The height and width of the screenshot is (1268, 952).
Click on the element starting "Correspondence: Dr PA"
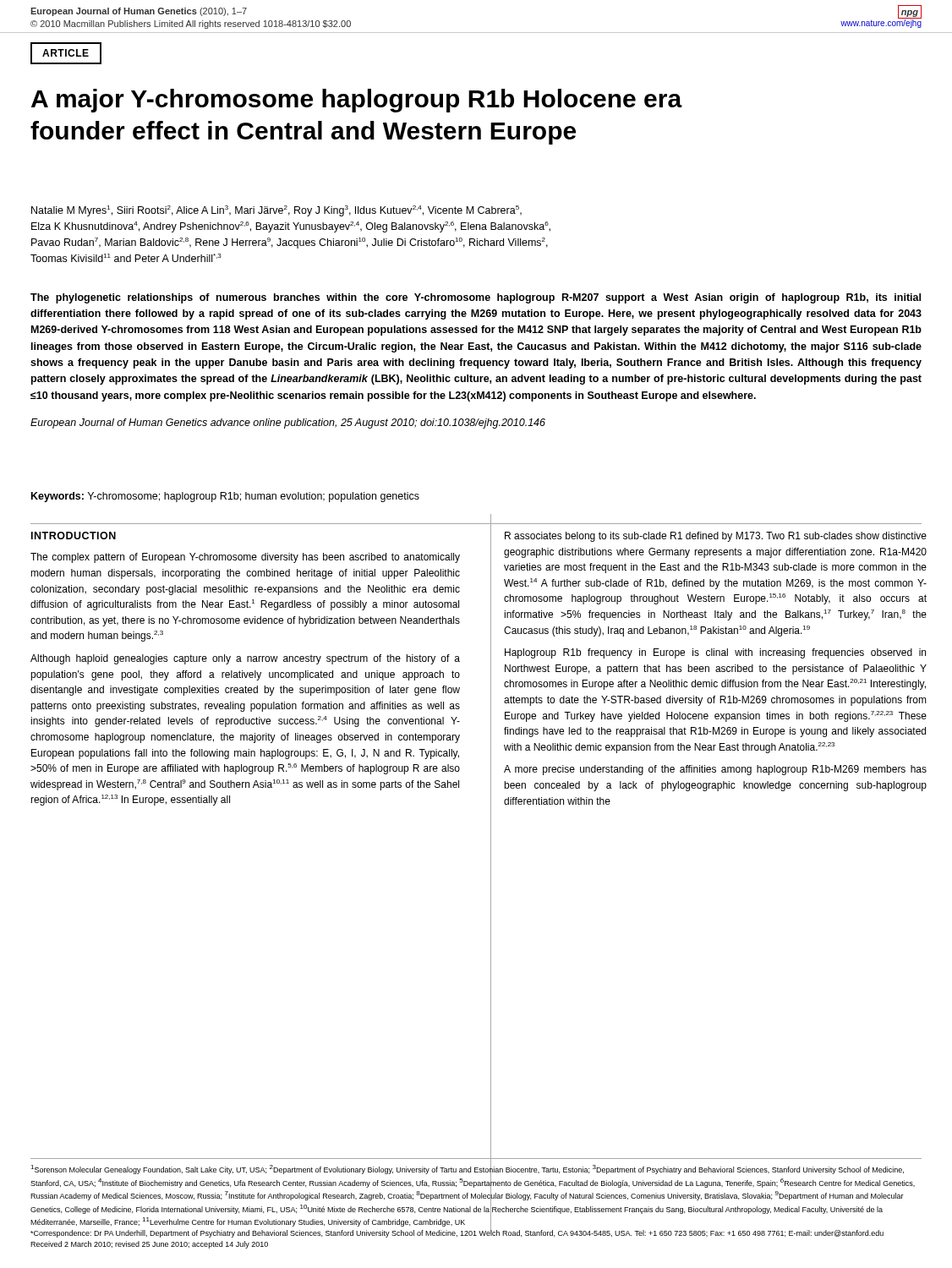(x=457, y=1239)
